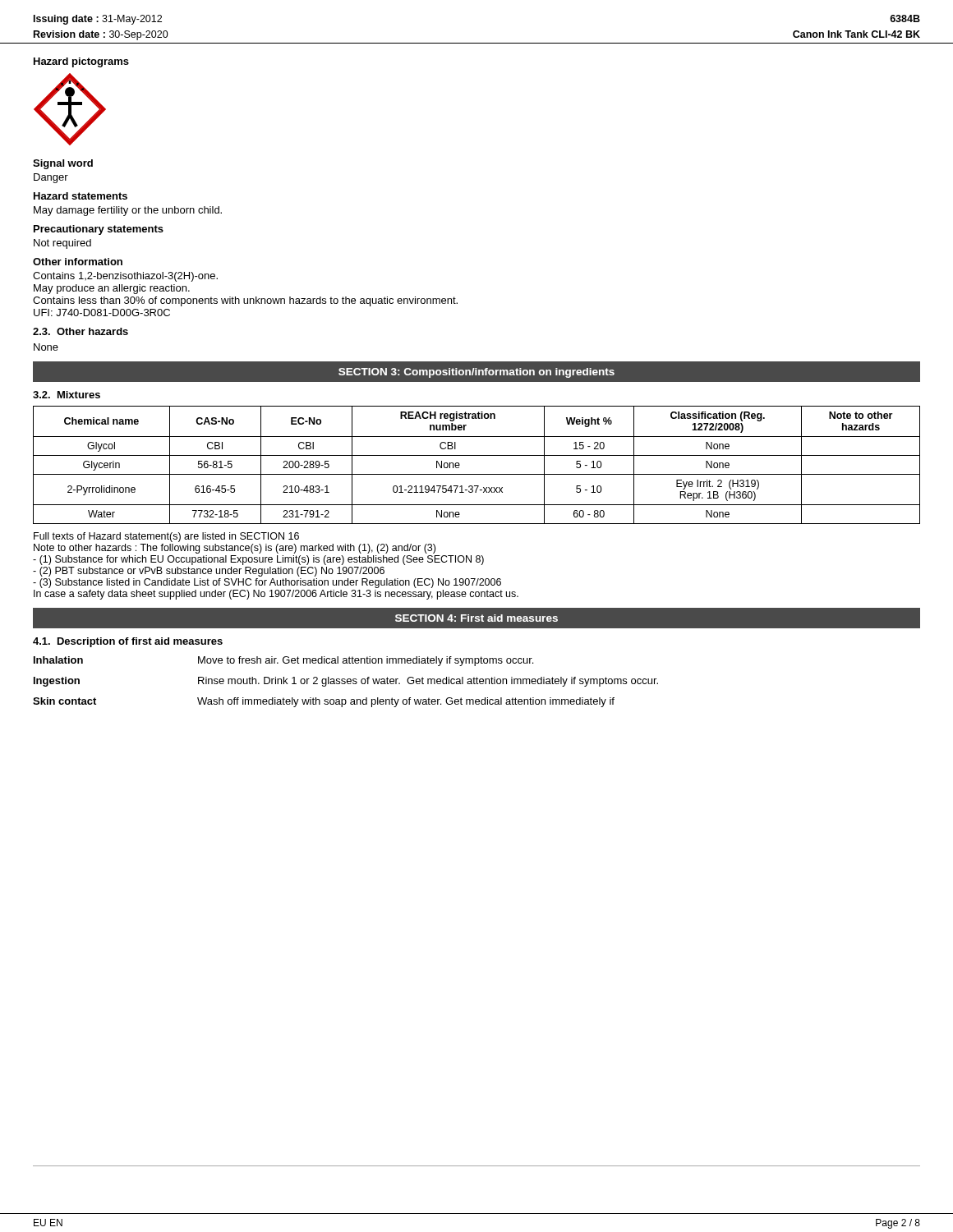Image resolution: width=953 pixels, height=1232 pixels.
Task: Locate the text block starting "Full texts of Hazard"
Action: click(x=276, y=565)
